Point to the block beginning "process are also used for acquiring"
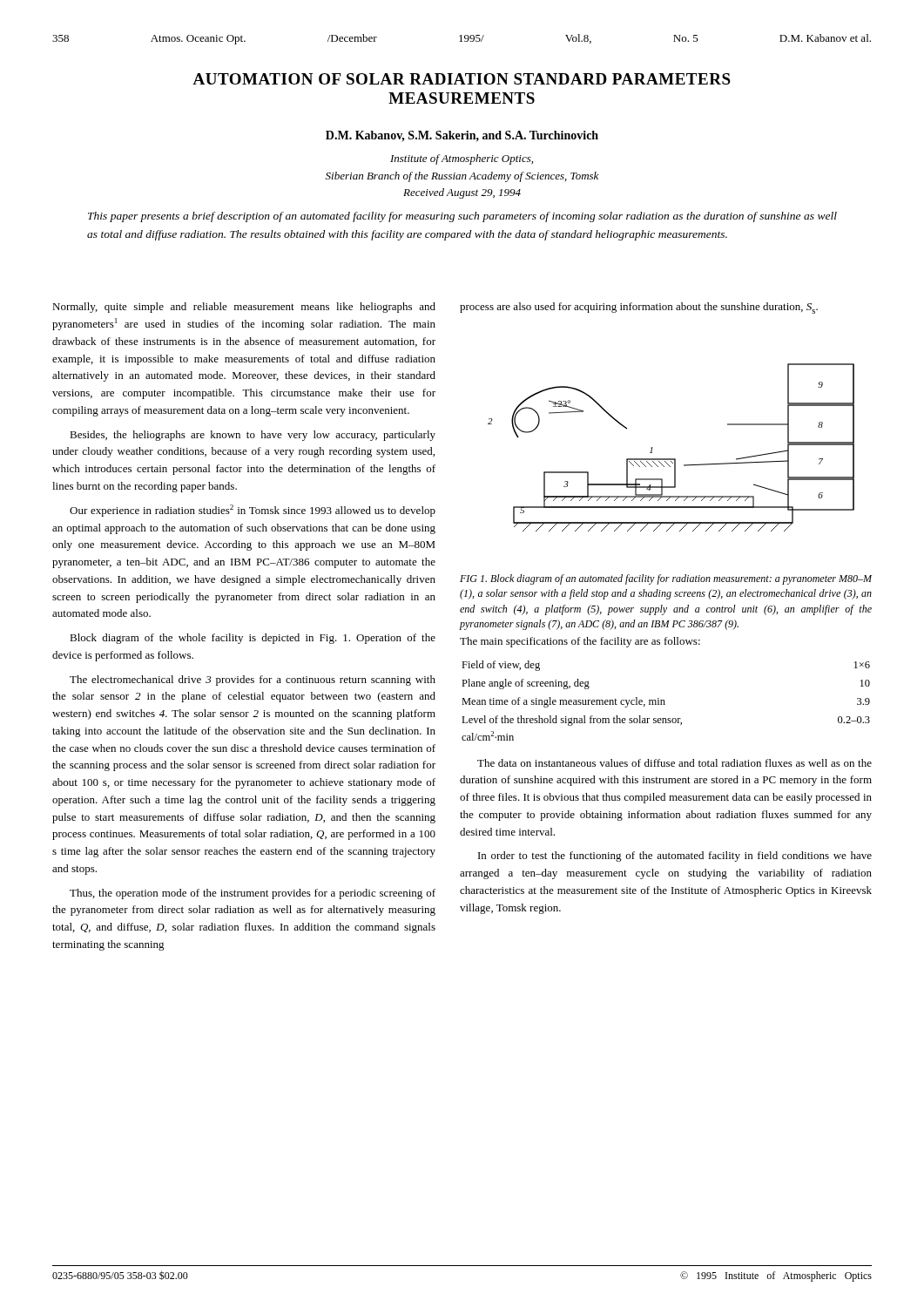Image resolution: width=924 pixels, height=1307 pixels. pos(666,308)
